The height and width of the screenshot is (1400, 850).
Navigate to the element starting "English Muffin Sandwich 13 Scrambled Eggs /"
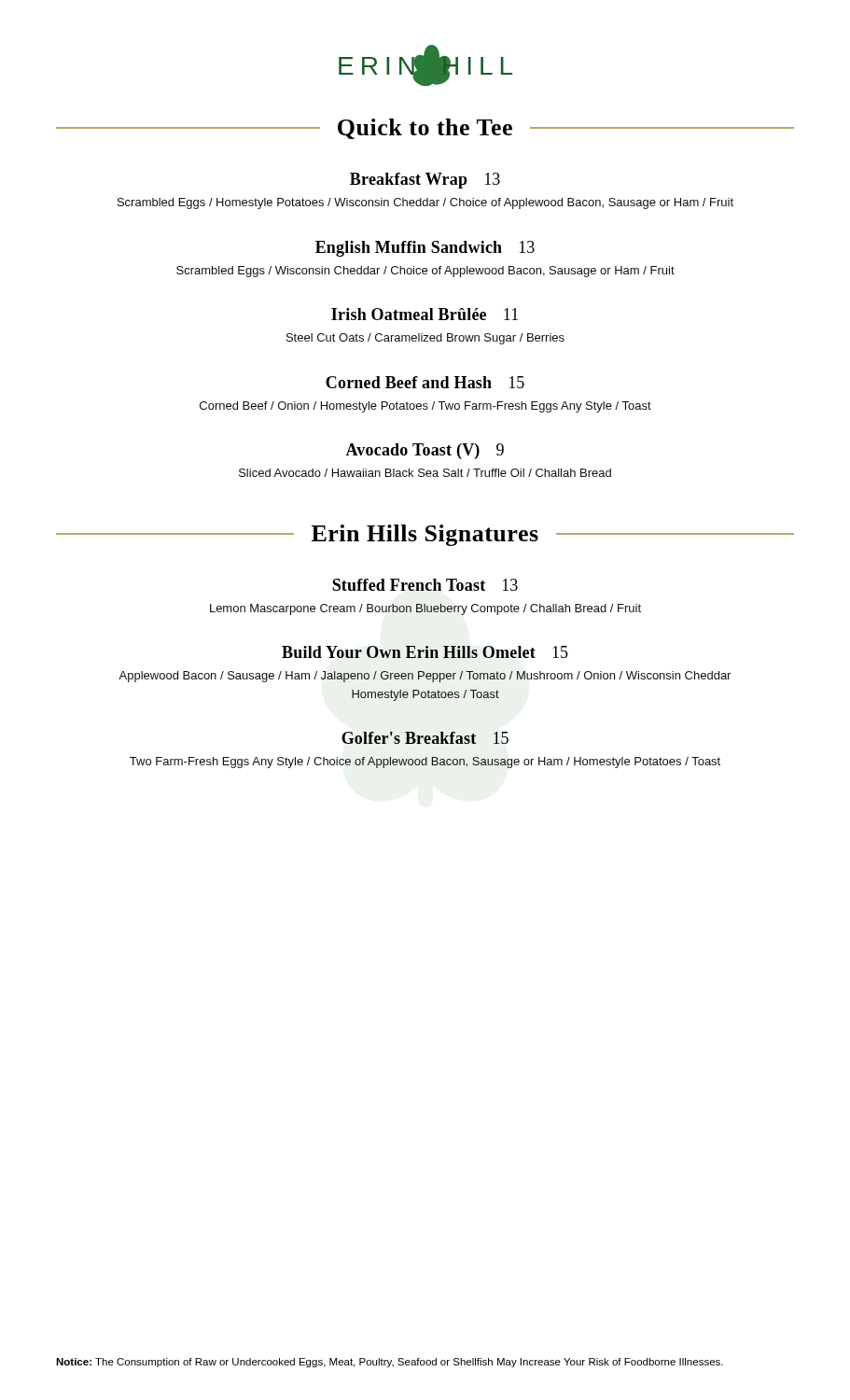click(x=425, y=258)
